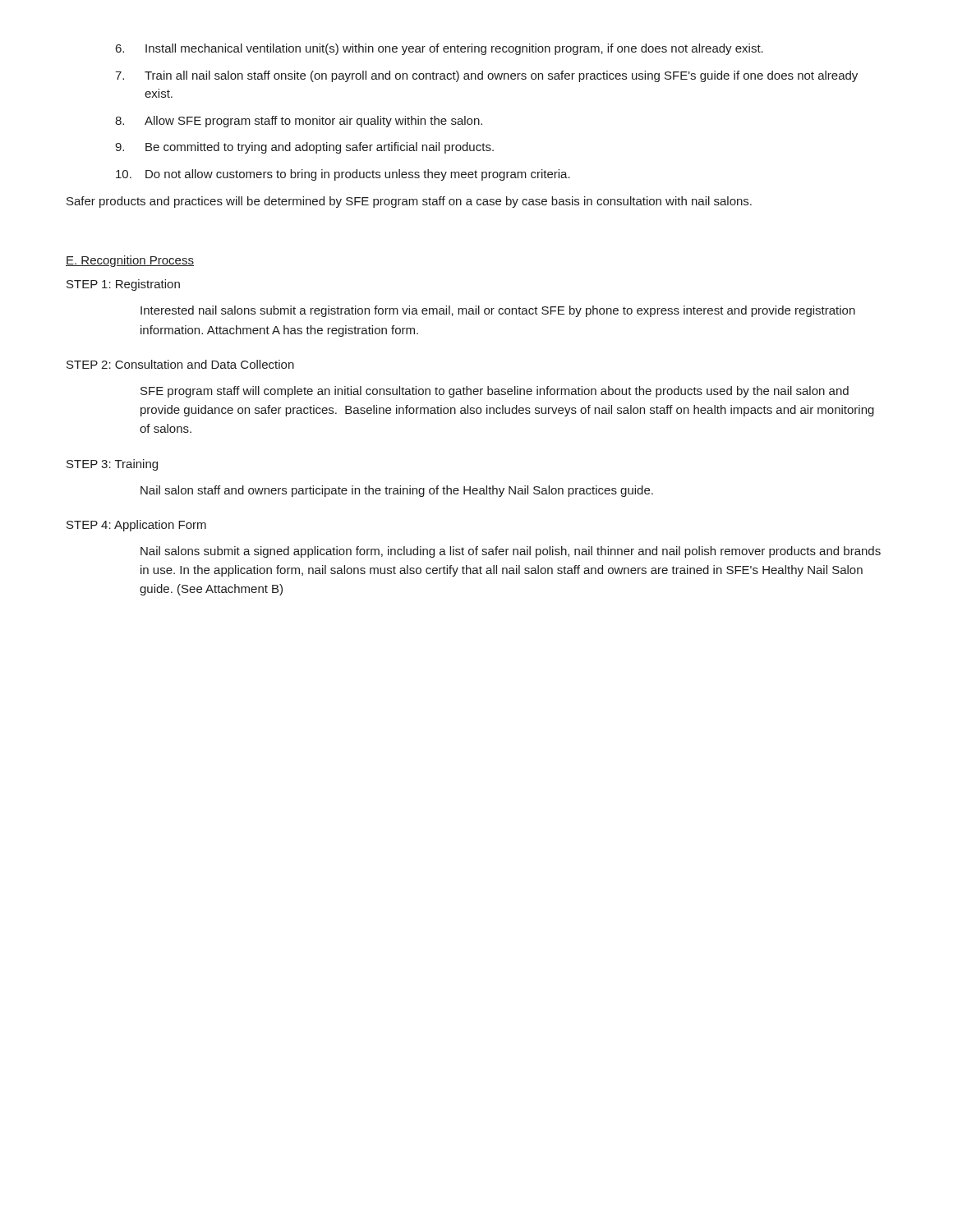
Task: Find the text block with the text "Nail salon staff and owners"
Action: tap(397, 490)
